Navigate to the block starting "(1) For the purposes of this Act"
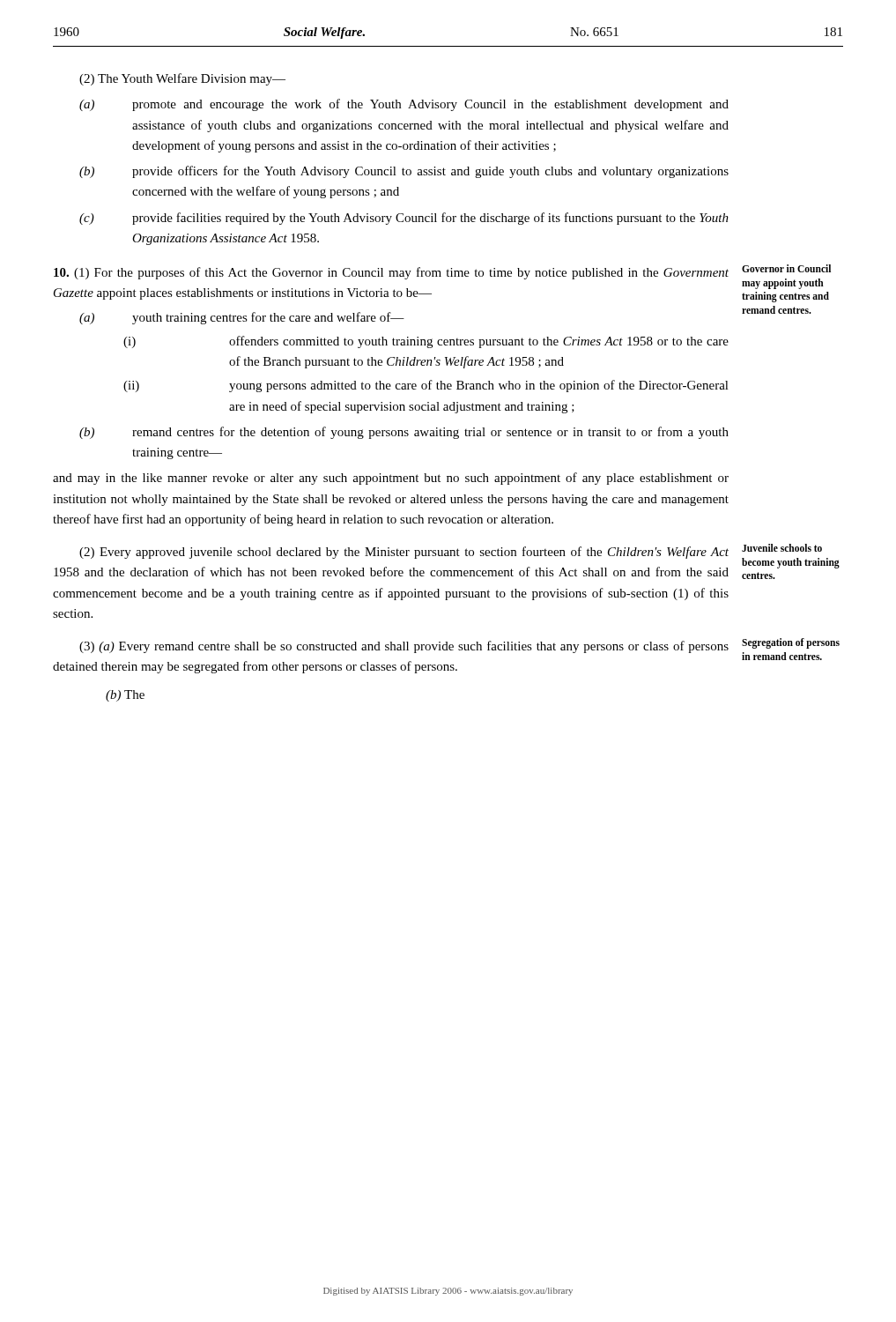Image resolution: width=896 pixels, height=1322 pixels. tap(391, 283)
